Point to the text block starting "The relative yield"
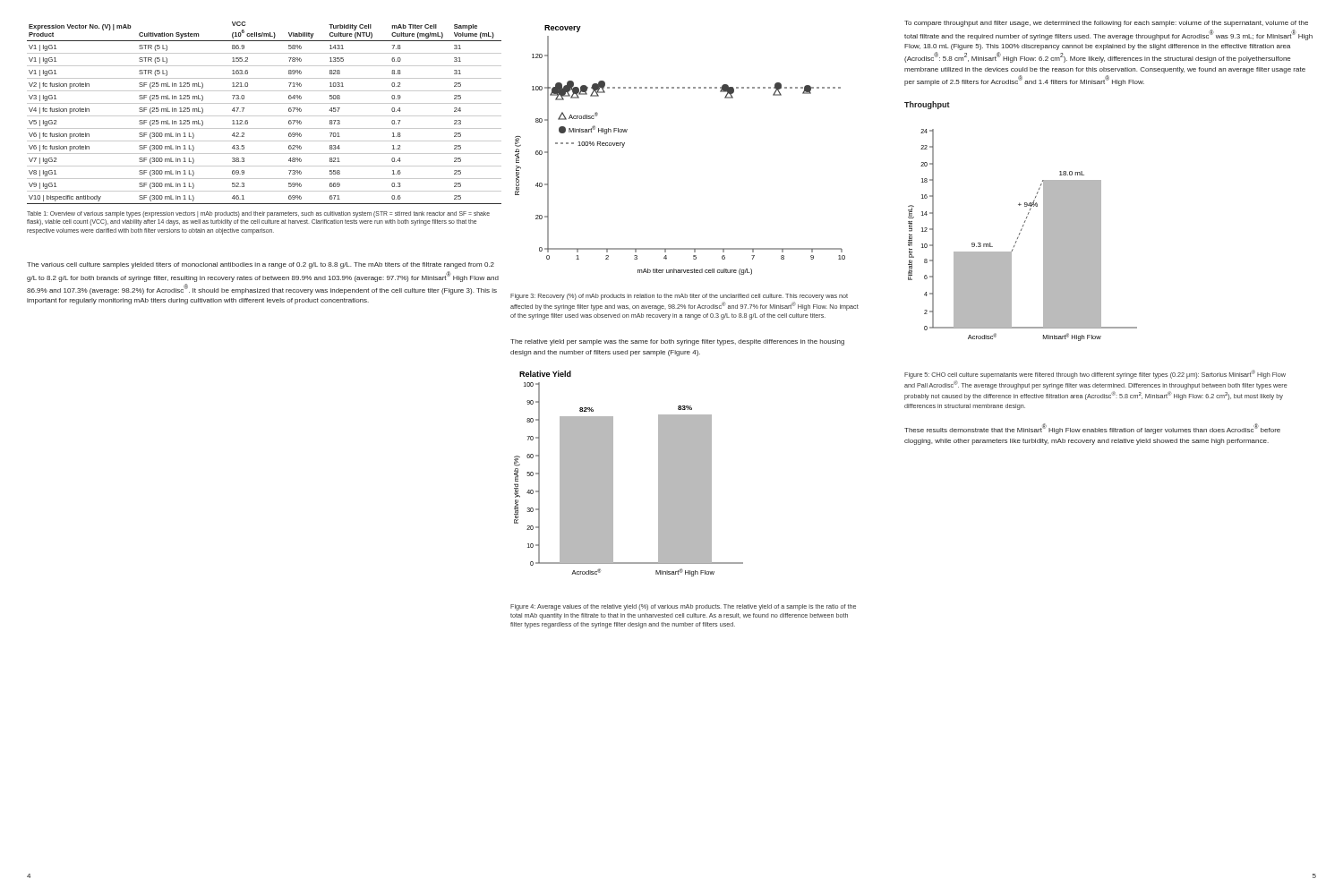The width and height of the screenshot is (1343, 896). (x=677, y=347)
